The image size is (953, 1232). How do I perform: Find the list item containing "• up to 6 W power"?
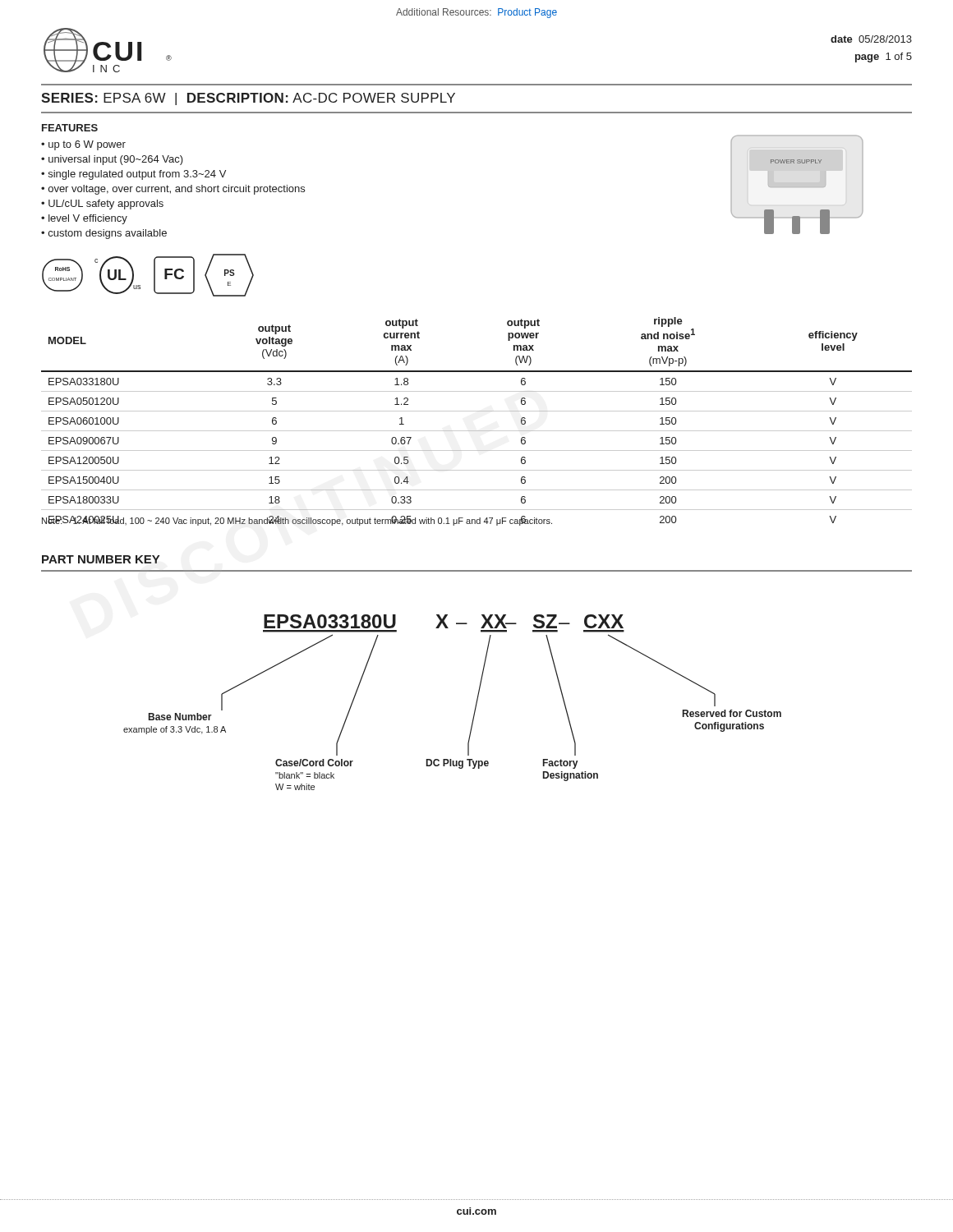point(83,144)
